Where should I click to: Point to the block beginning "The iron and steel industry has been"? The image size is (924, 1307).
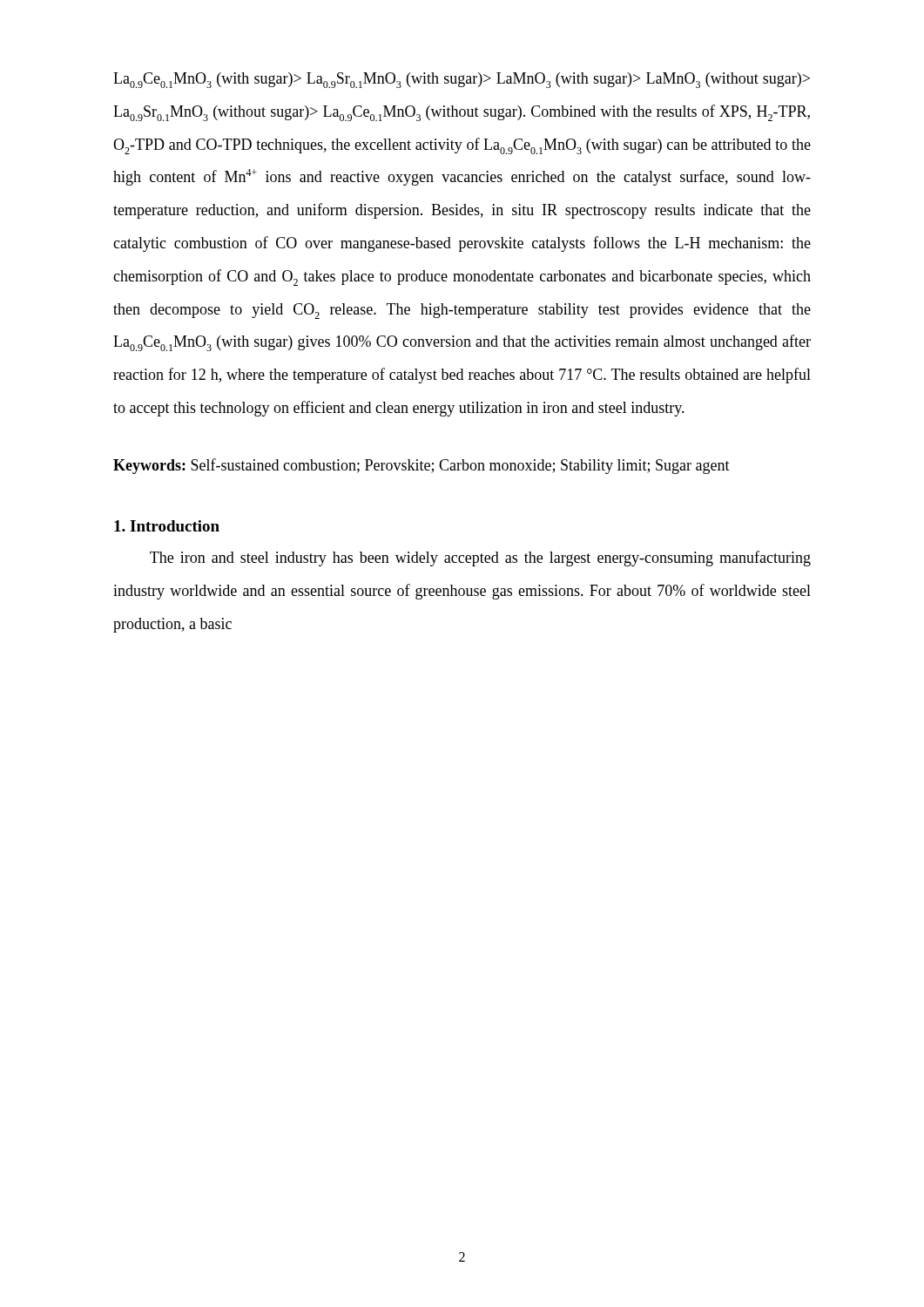(462, 591)
